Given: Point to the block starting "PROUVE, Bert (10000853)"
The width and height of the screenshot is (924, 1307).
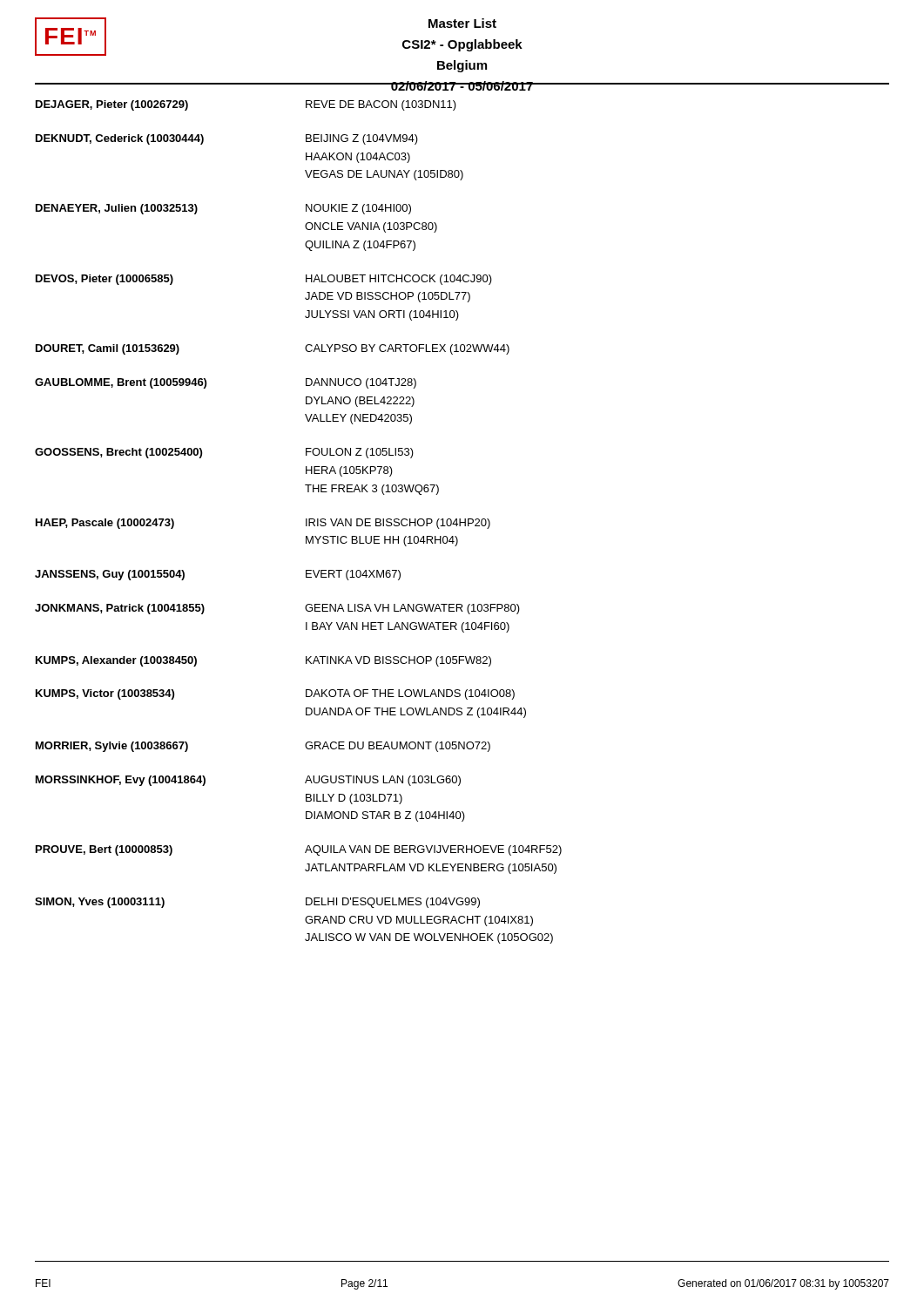Looking at the screenshot, I should pos(462,859).
